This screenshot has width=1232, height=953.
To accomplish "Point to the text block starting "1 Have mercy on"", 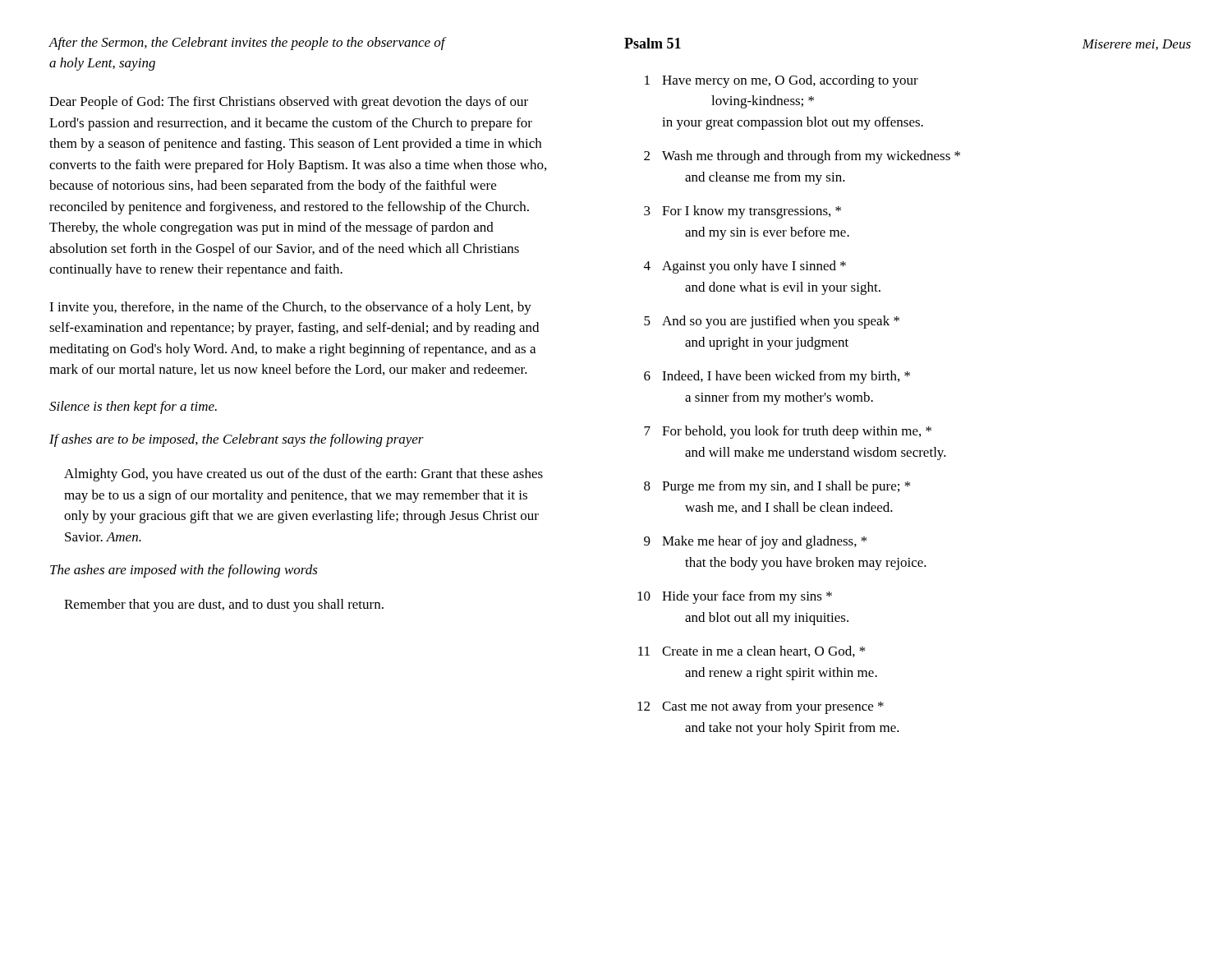I will point(781,81).
